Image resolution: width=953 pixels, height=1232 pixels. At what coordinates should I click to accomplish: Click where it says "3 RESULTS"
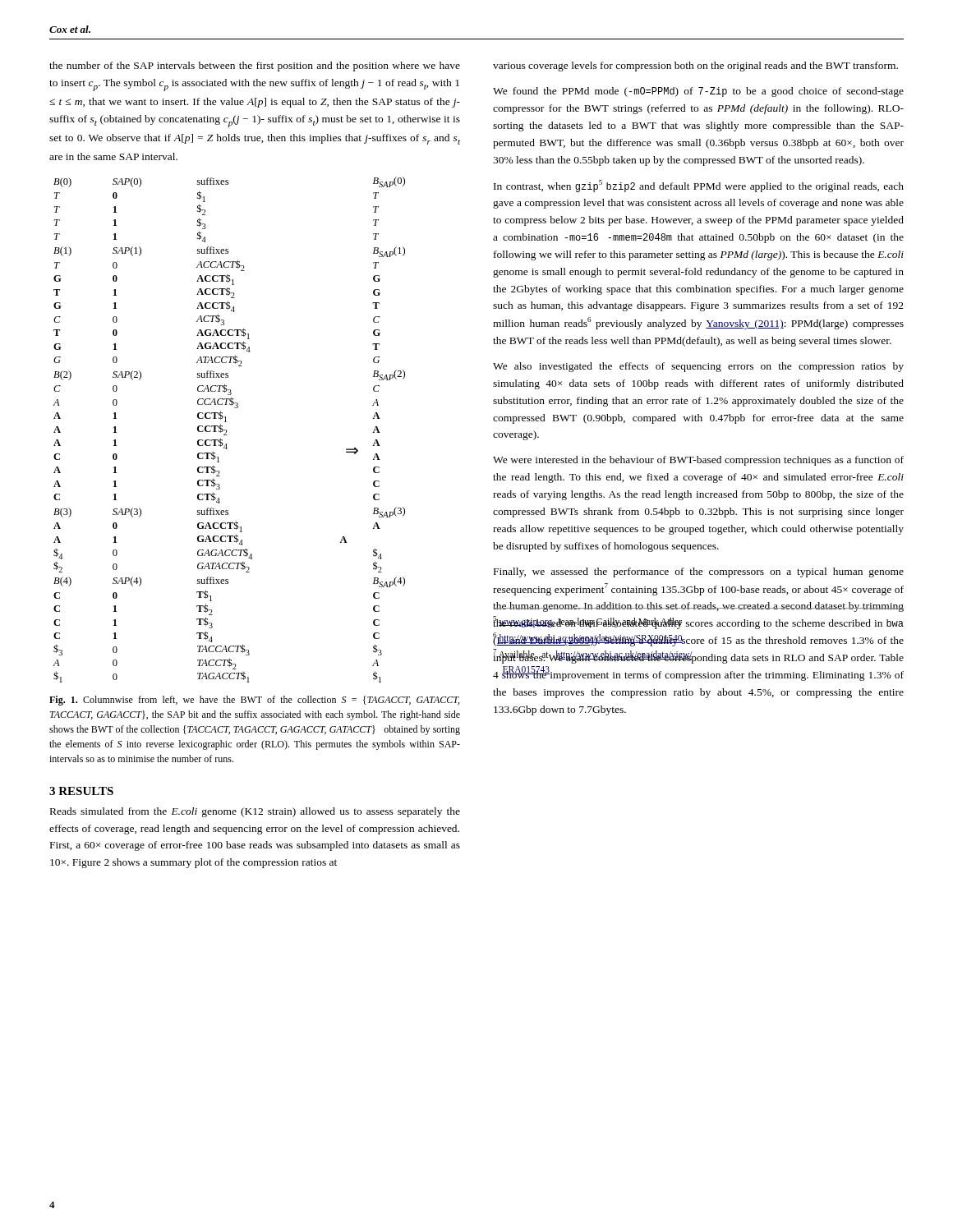[81, 791]
